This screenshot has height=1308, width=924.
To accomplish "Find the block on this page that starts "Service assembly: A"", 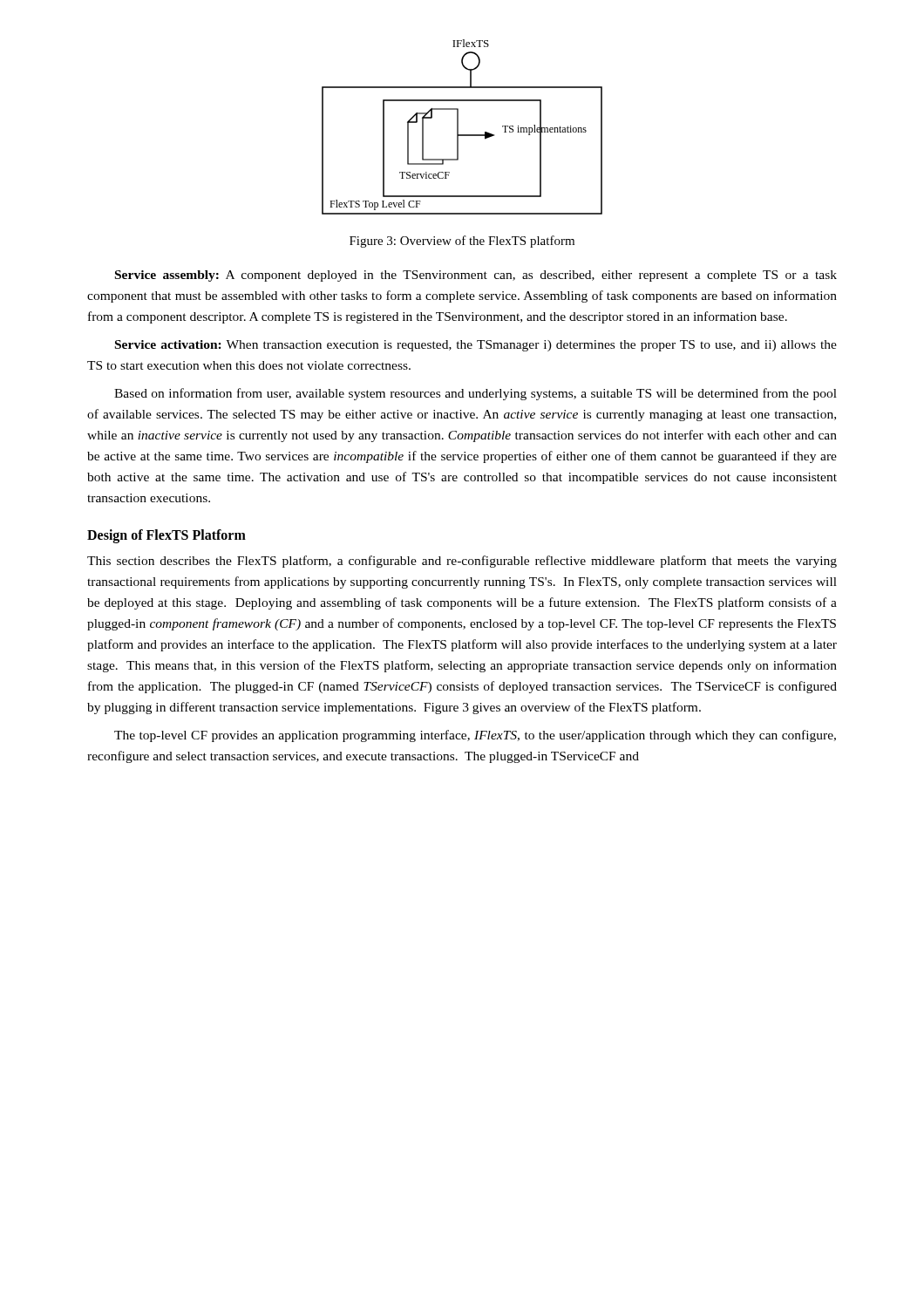I will pos(462,295).
